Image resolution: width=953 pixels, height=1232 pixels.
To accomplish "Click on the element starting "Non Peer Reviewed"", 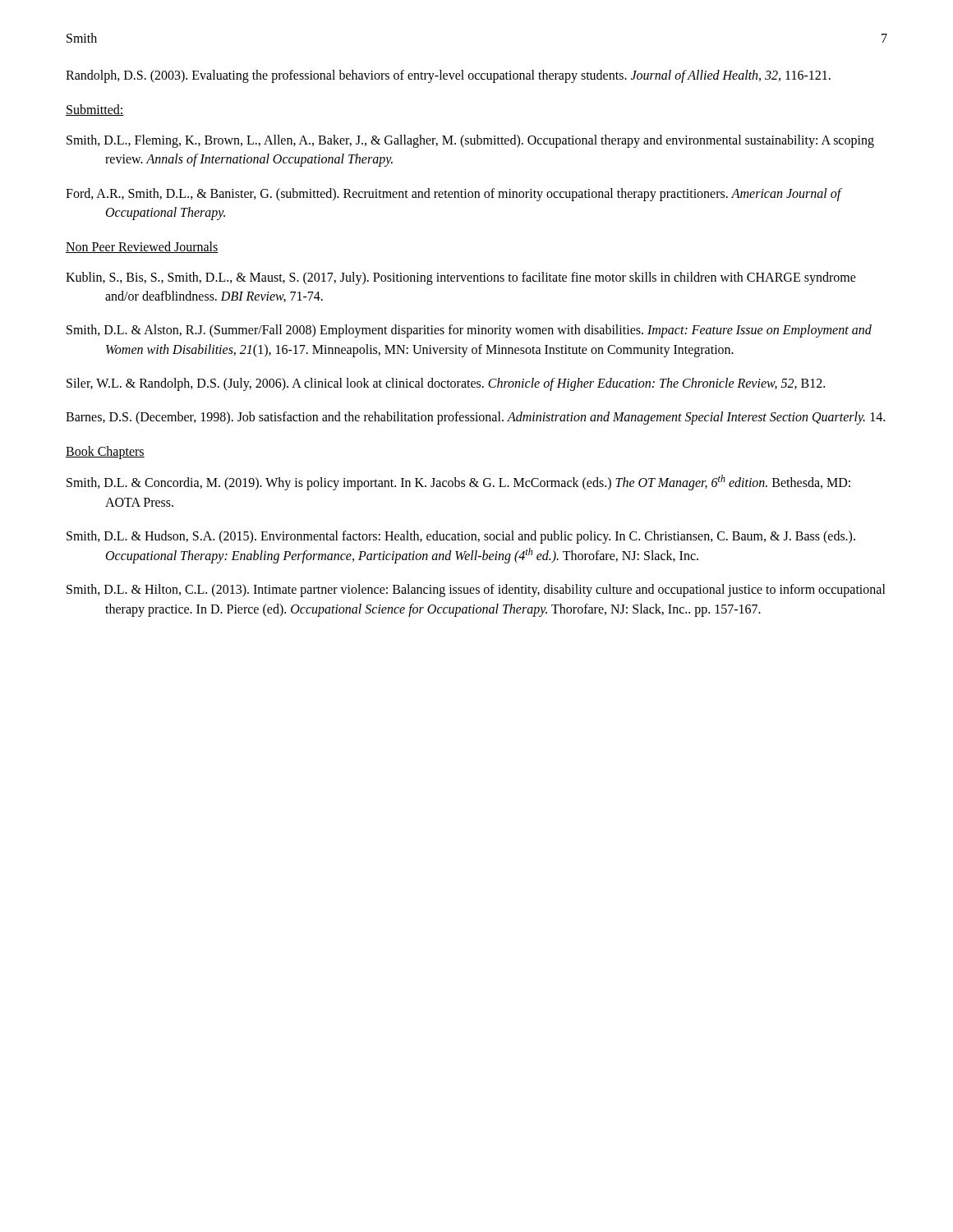I will tap(142, 247).
